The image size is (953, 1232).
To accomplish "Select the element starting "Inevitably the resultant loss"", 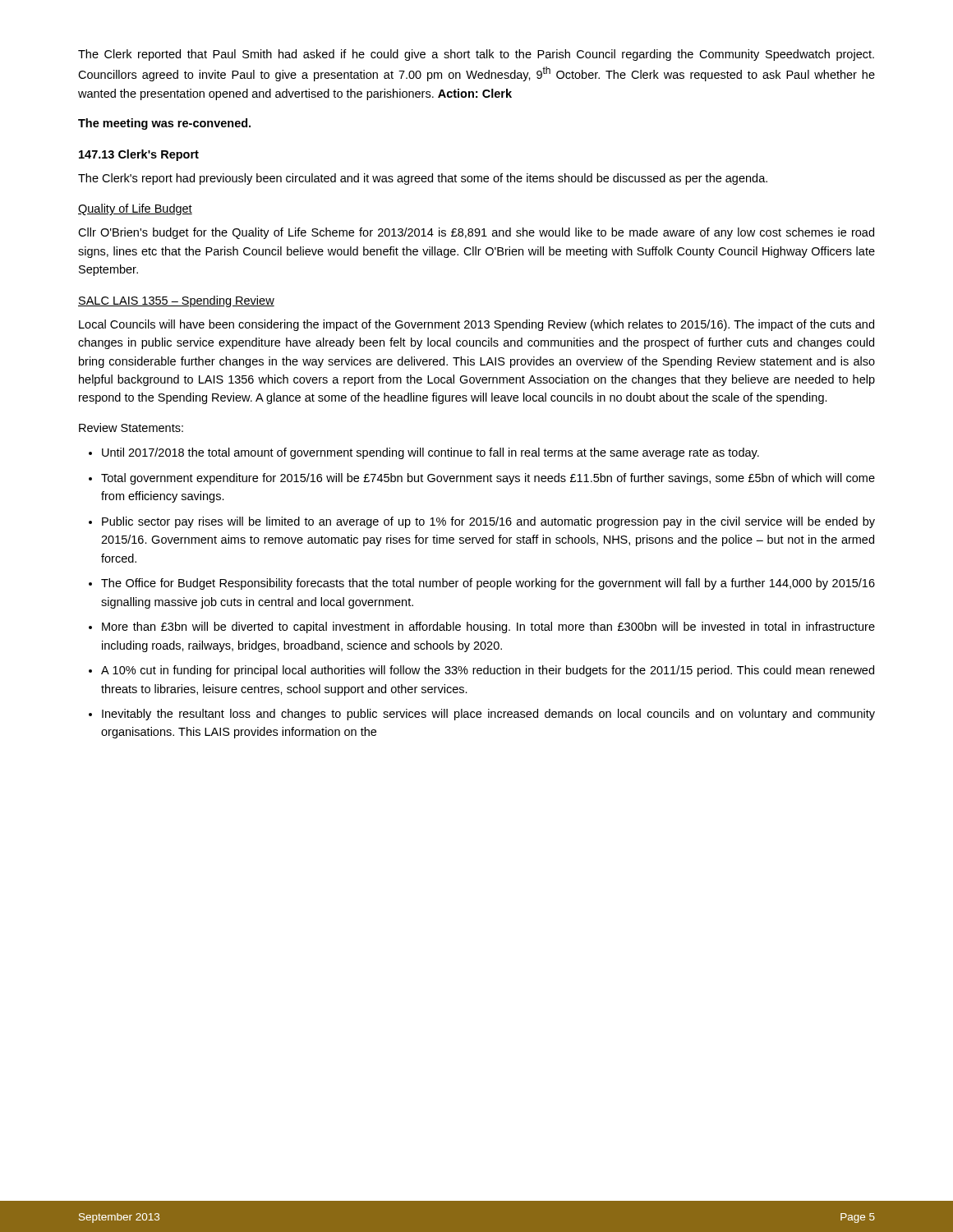I will pyautogui.click(x=488, y=723).
